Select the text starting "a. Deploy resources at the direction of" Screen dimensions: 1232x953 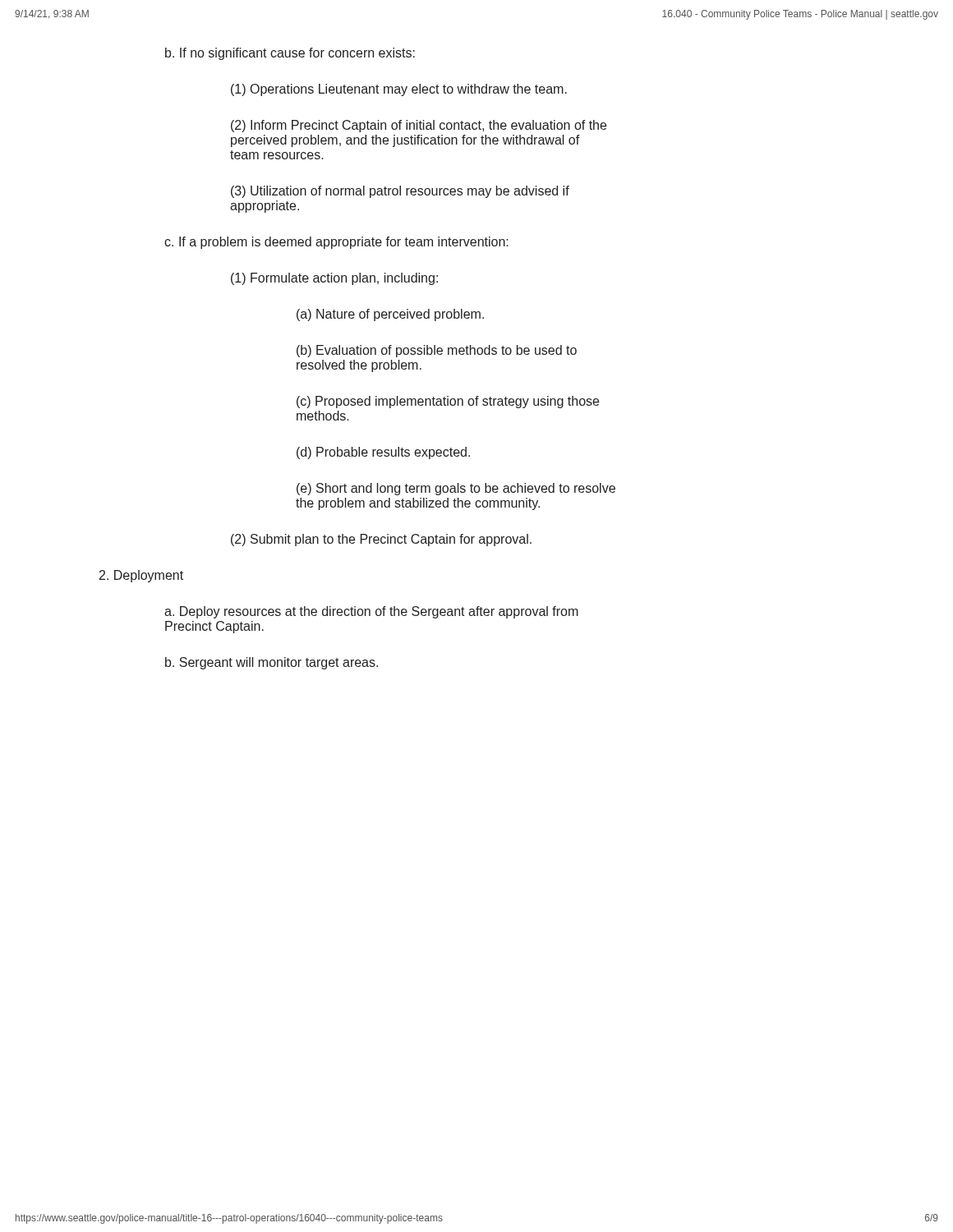point(371,619)
